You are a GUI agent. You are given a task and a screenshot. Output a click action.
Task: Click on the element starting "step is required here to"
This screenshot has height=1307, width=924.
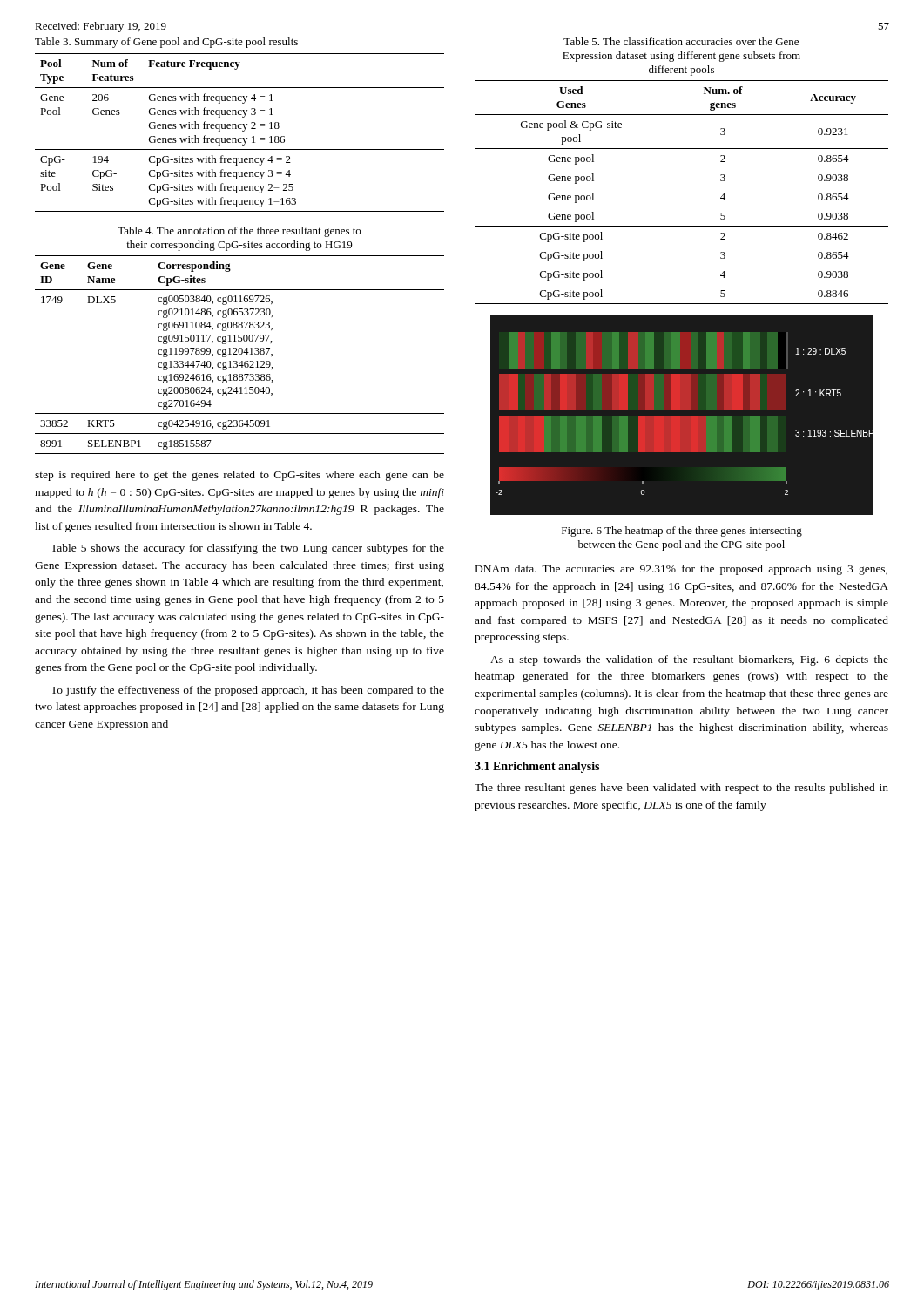[x=240, y=500]
